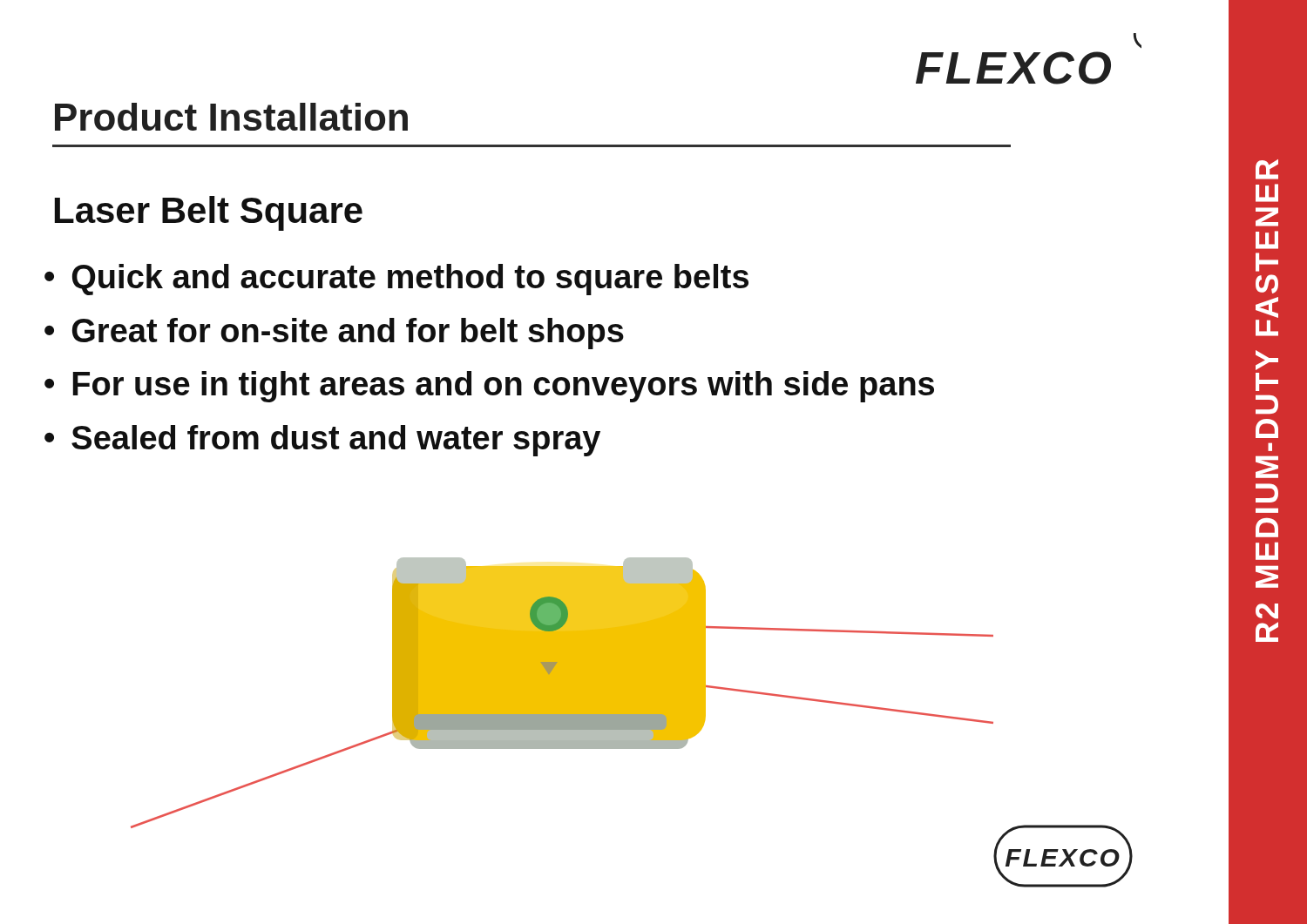Click on the list item containing "• Great for on-site"
The height and width of the screenshot is (924, 1307).
pos(334,331)
